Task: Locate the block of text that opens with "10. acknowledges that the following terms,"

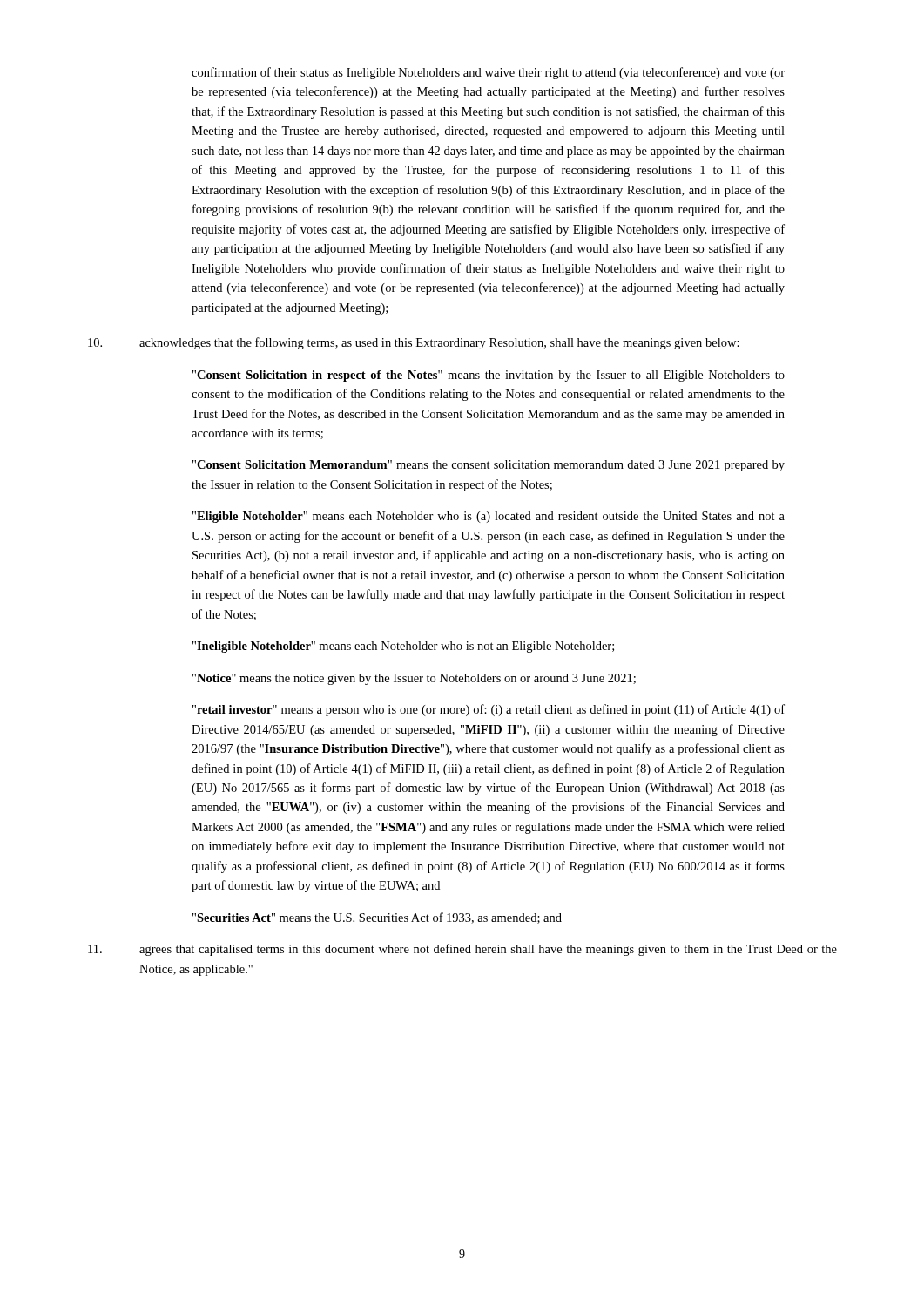Action: [462, 343]
